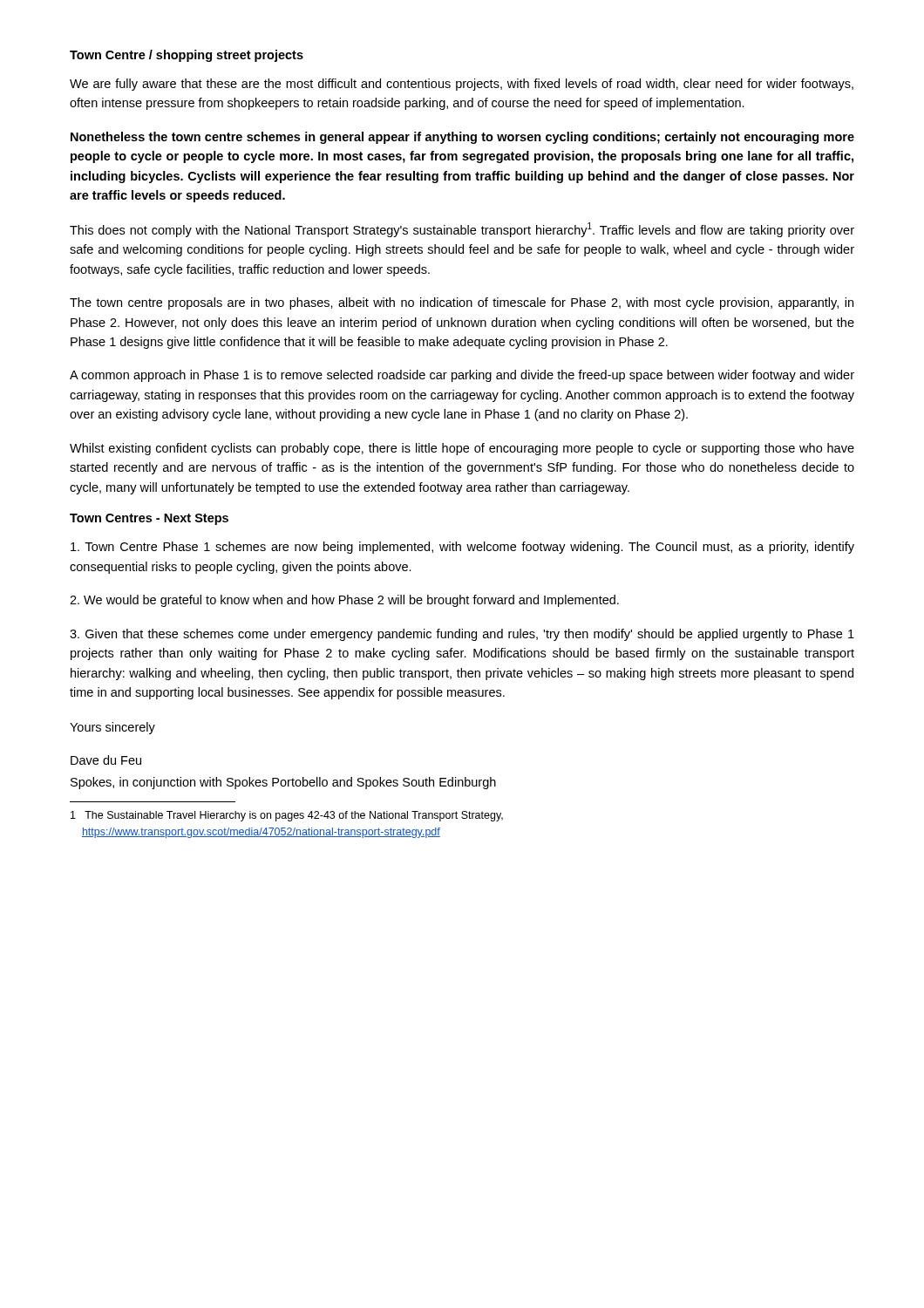Image resolution: width=924 pixels, height=1308 pixels.
Task: Select the text with the text "Yours sincerely"
Action: pos(112,727)
